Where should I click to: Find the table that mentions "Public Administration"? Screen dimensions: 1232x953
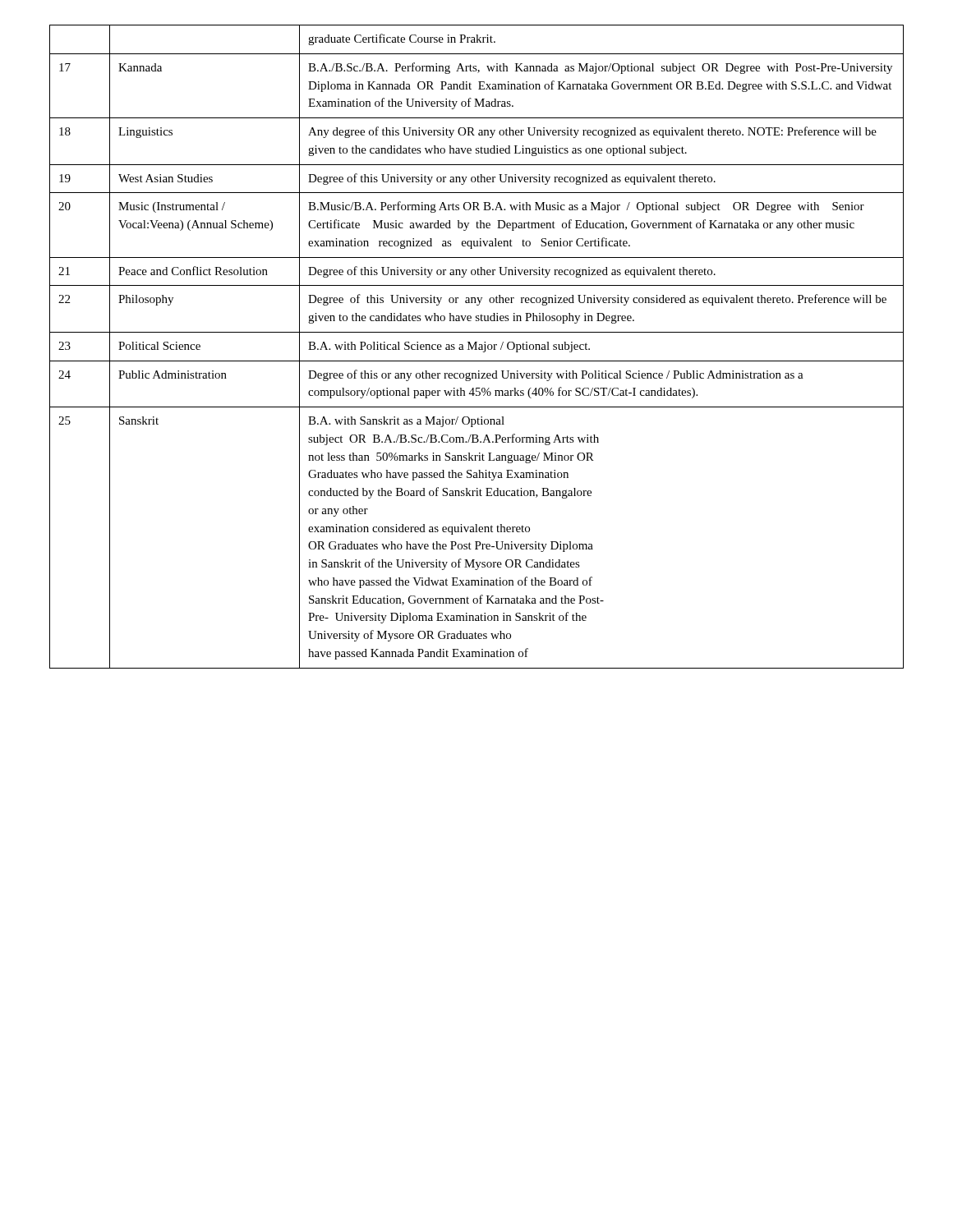(x=476, y=346)
